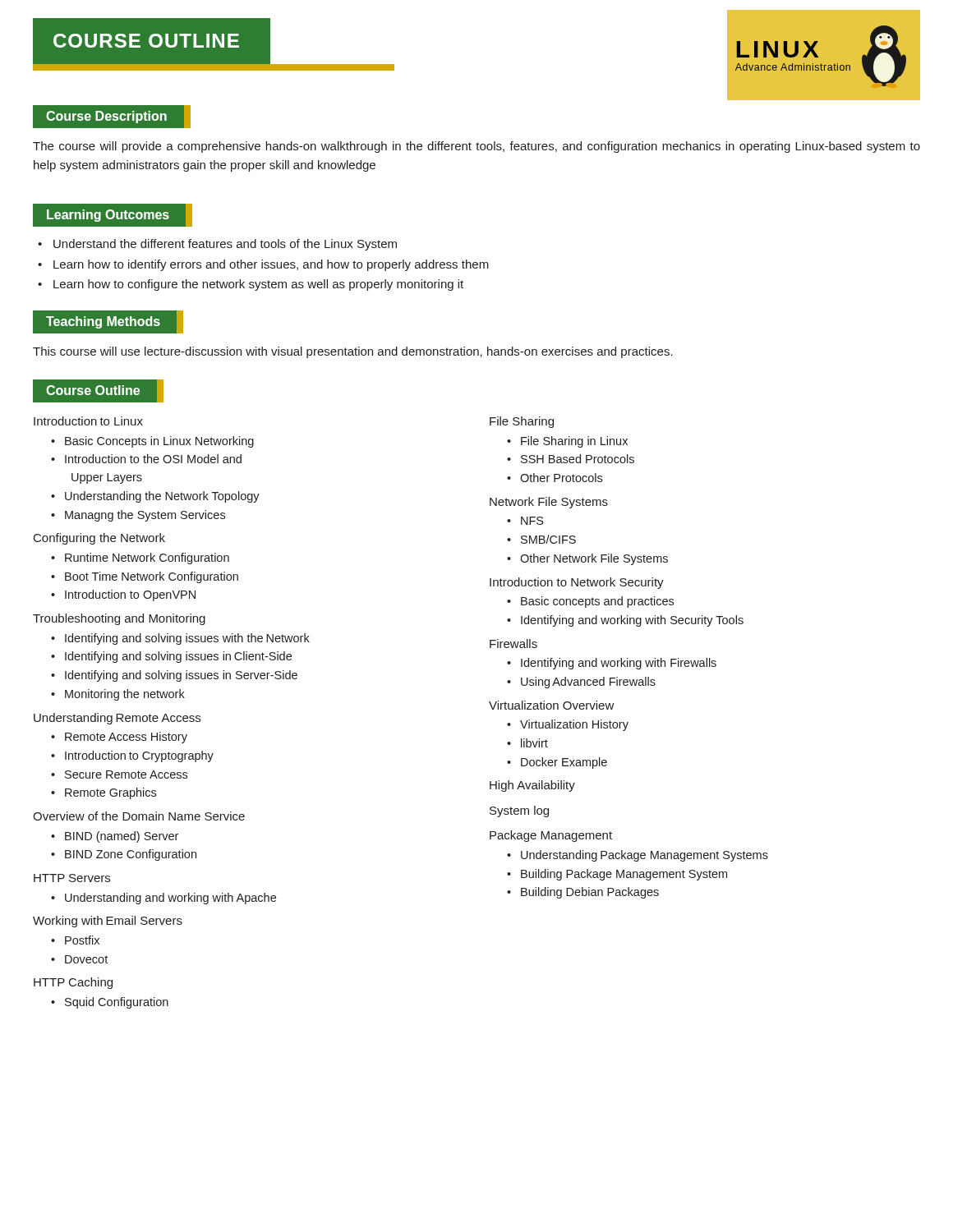This screenshot has height=1232, width=953.
Task: Locate the block of text that opens with "This course will use lecture‑discussion with visual"
Action: pyautogui.click(x=353, y=351)
